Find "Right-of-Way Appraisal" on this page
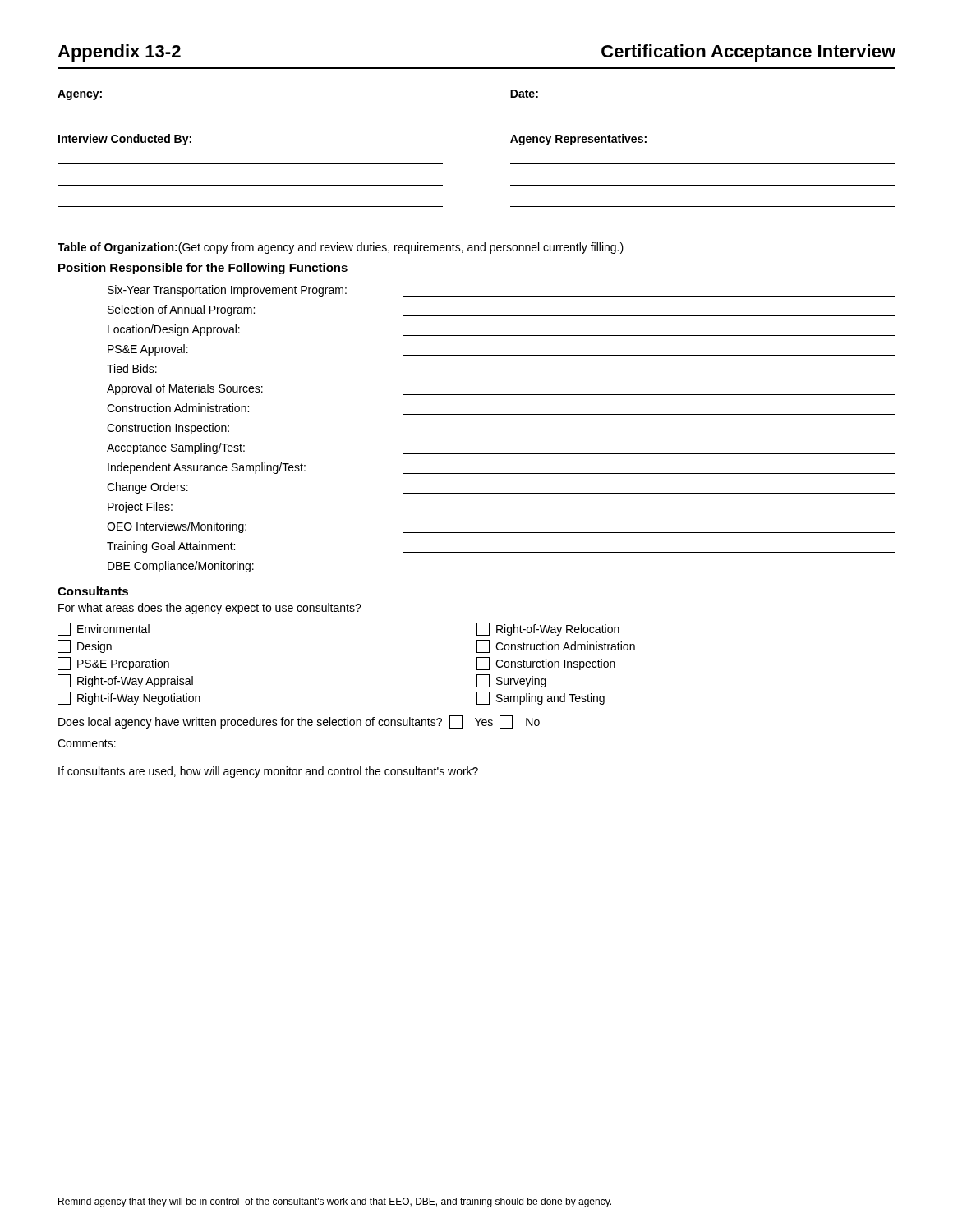Image resolution: width=953 pixels, height=1232 pixels. tap(126, 681)
